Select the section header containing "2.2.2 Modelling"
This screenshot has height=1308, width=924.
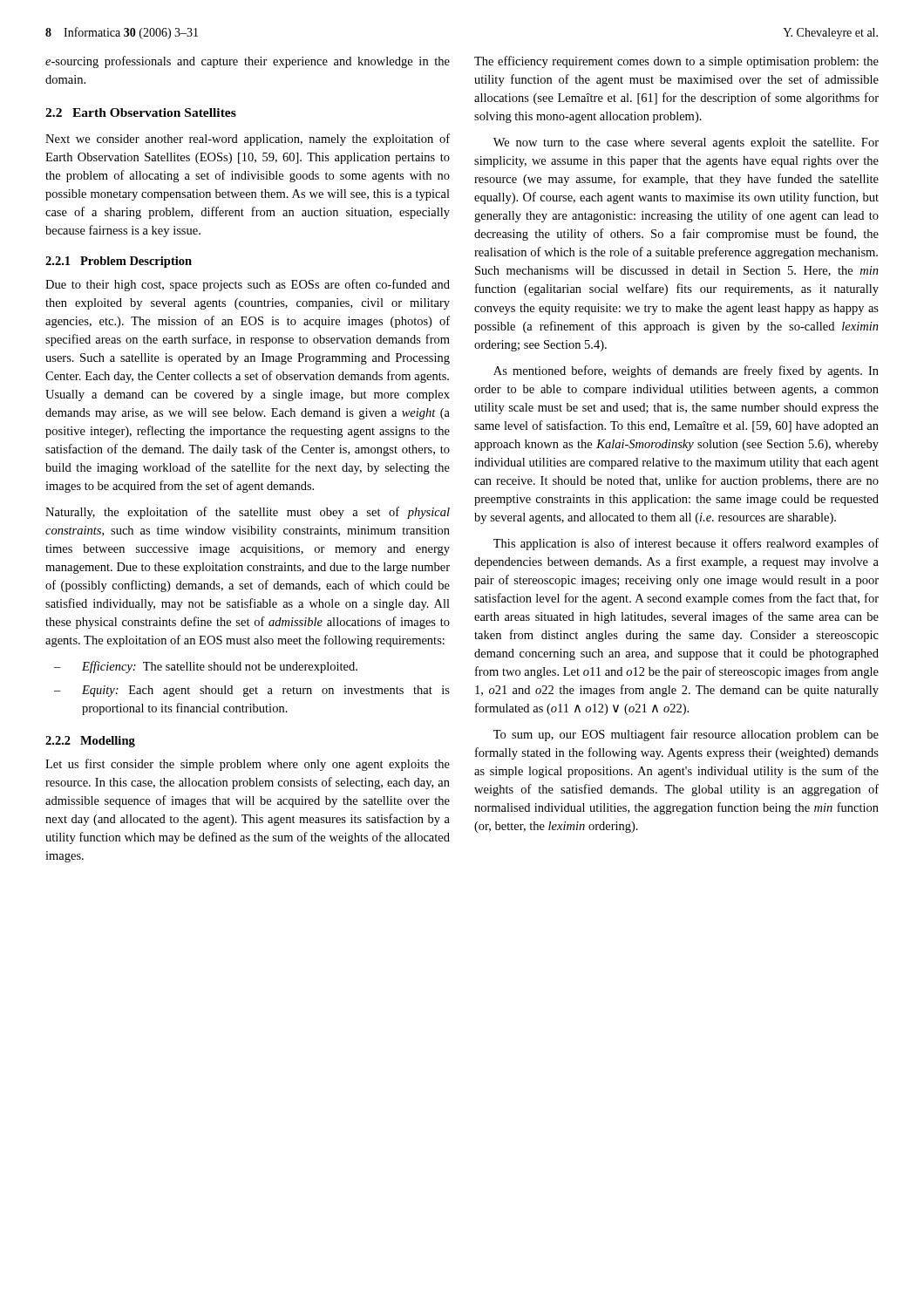90,741
